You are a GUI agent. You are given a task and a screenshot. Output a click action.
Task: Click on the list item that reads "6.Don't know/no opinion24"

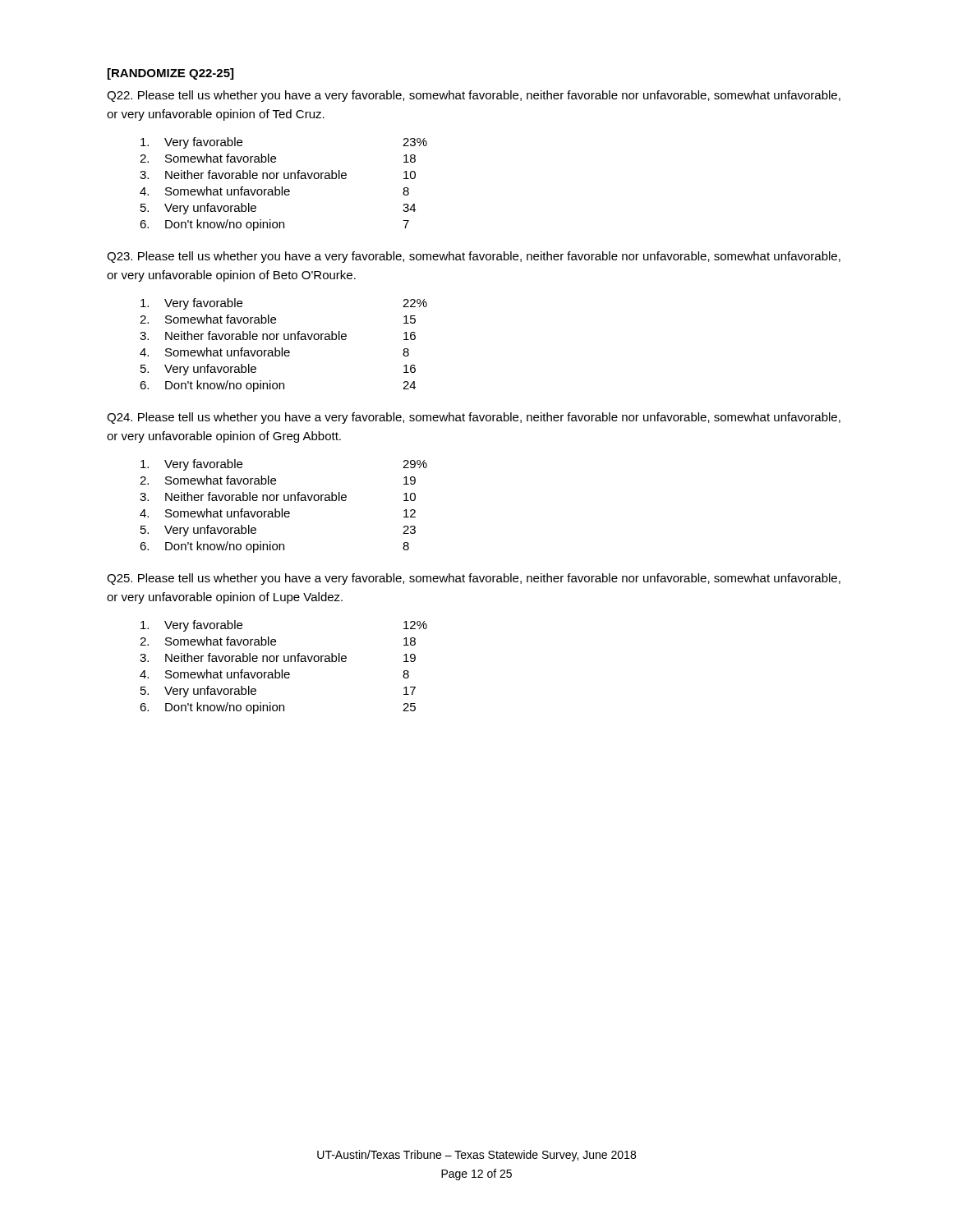[278, 385]
